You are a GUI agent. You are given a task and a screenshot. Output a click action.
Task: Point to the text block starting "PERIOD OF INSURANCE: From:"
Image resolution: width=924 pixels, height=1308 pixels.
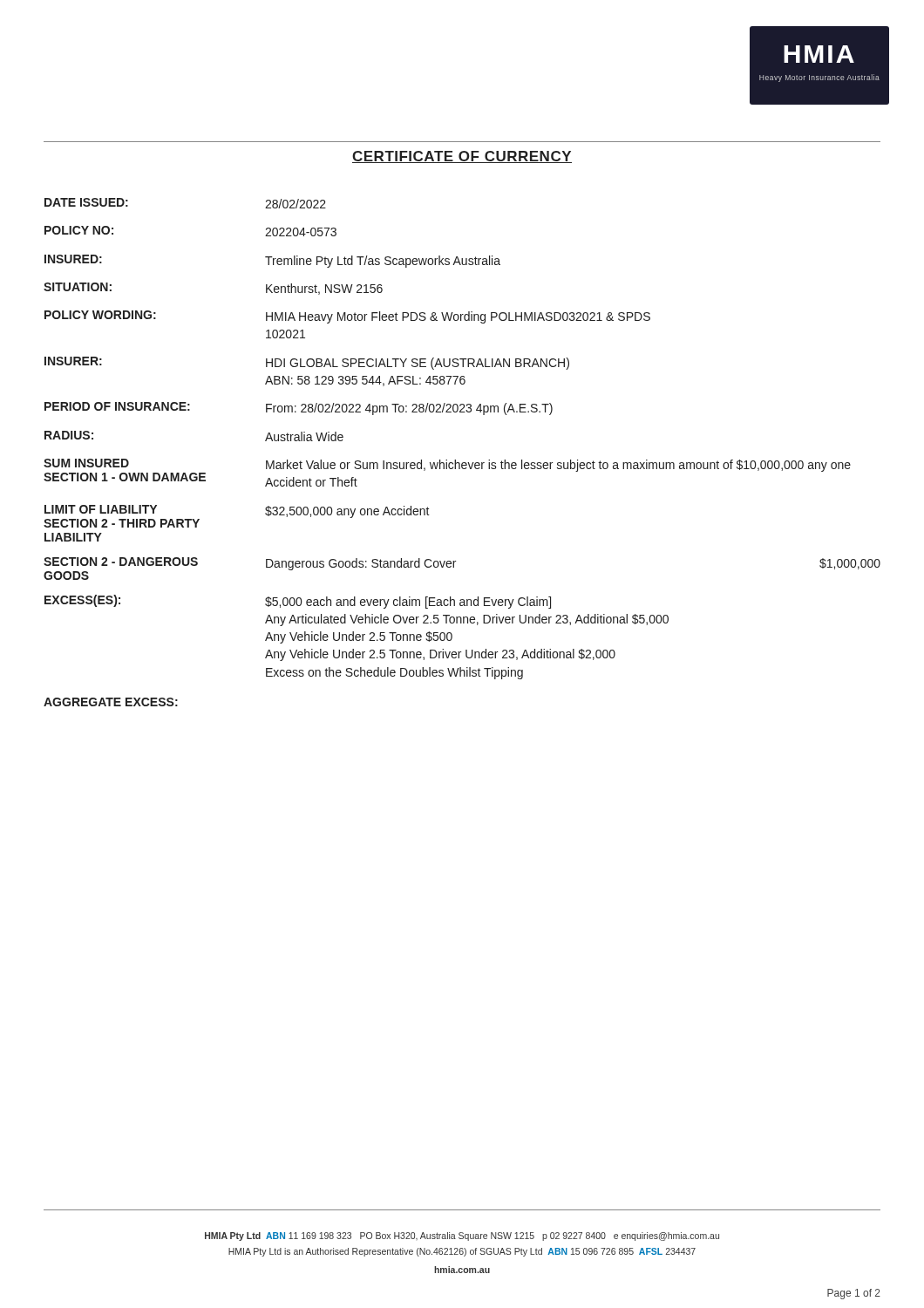click(x=462, y=409)
